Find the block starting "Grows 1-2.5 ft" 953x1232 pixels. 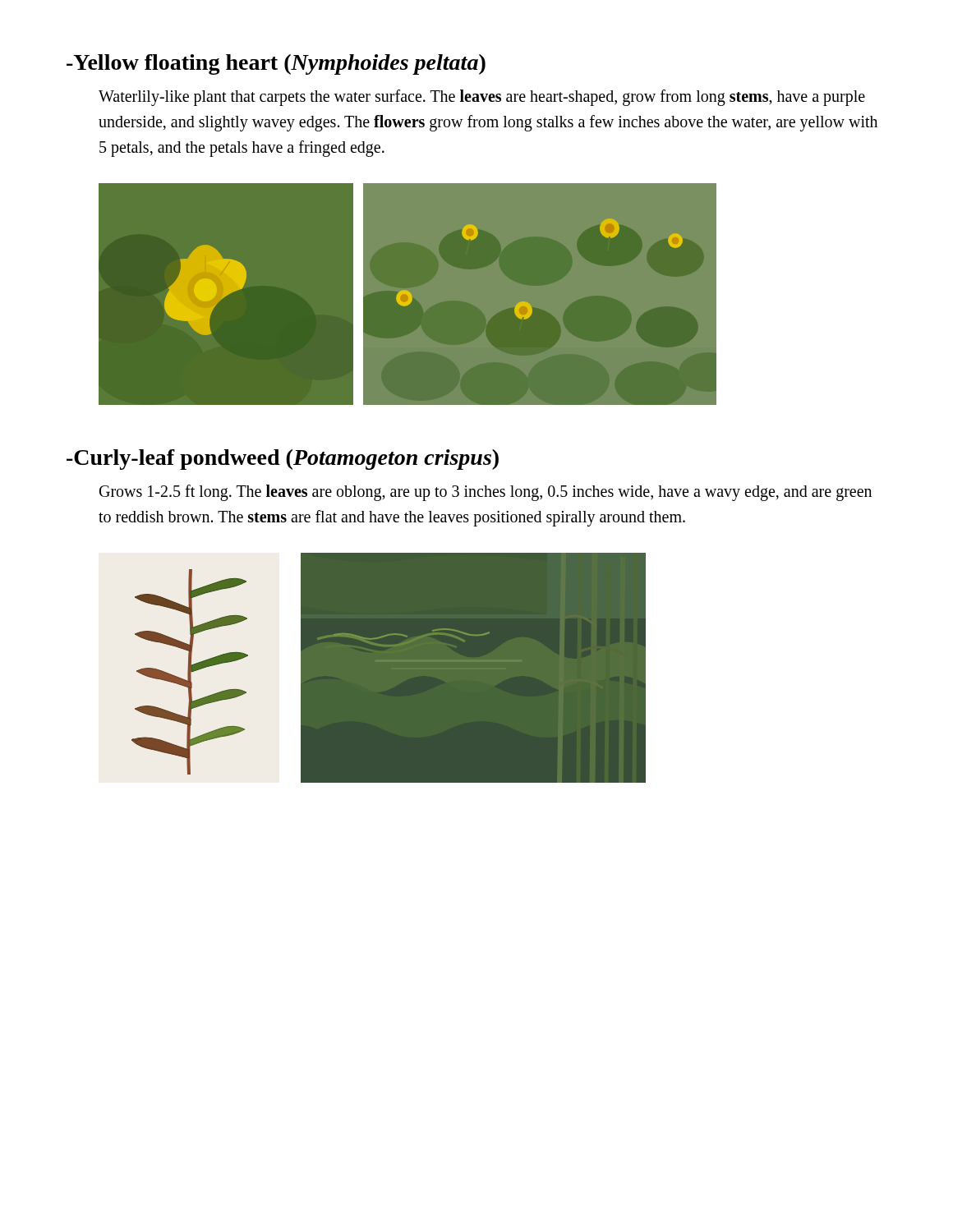485,504
